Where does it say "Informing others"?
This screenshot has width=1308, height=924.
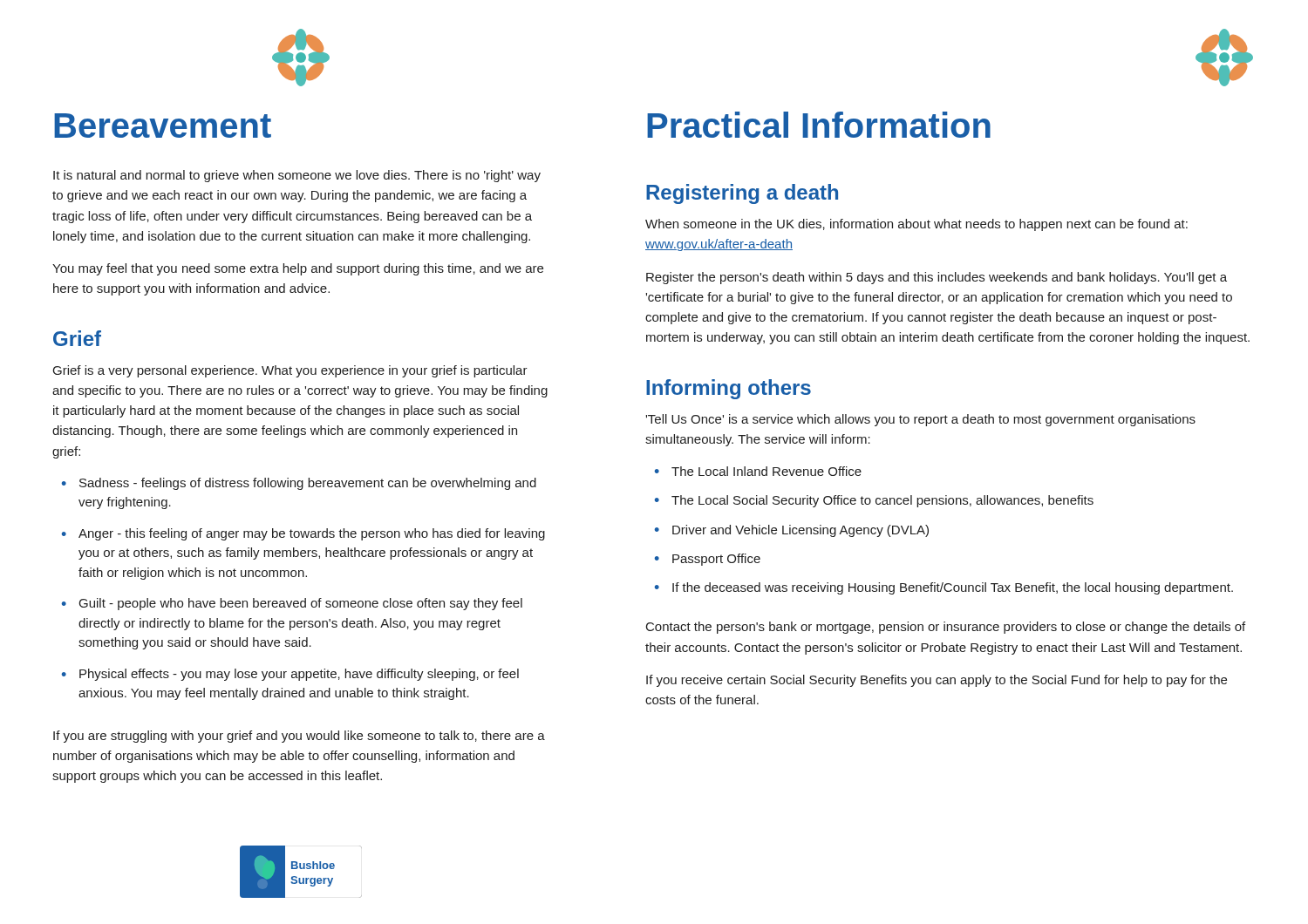tap(729, 389)
